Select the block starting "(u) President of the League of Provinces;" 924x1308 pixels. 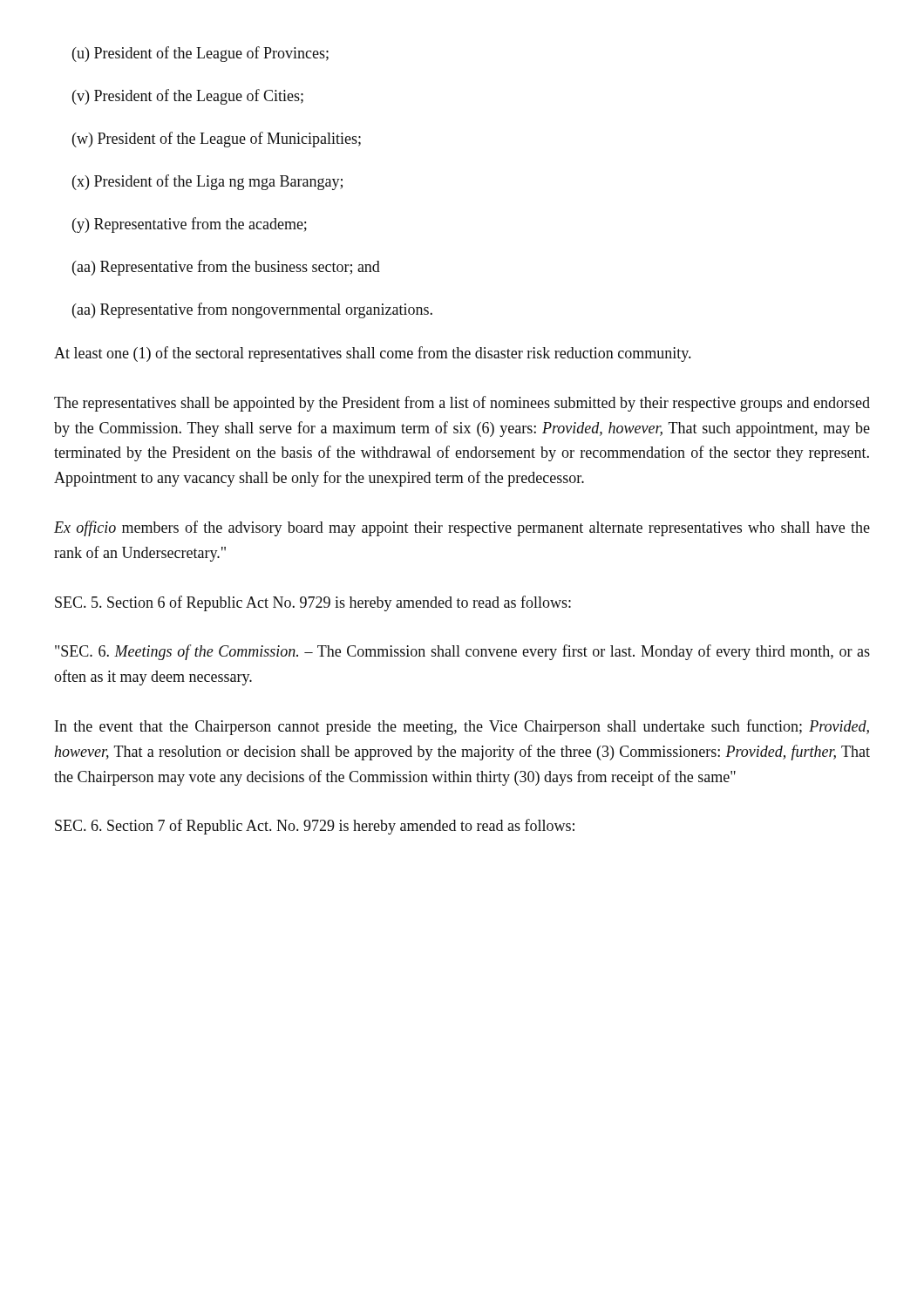coord(200,53)
